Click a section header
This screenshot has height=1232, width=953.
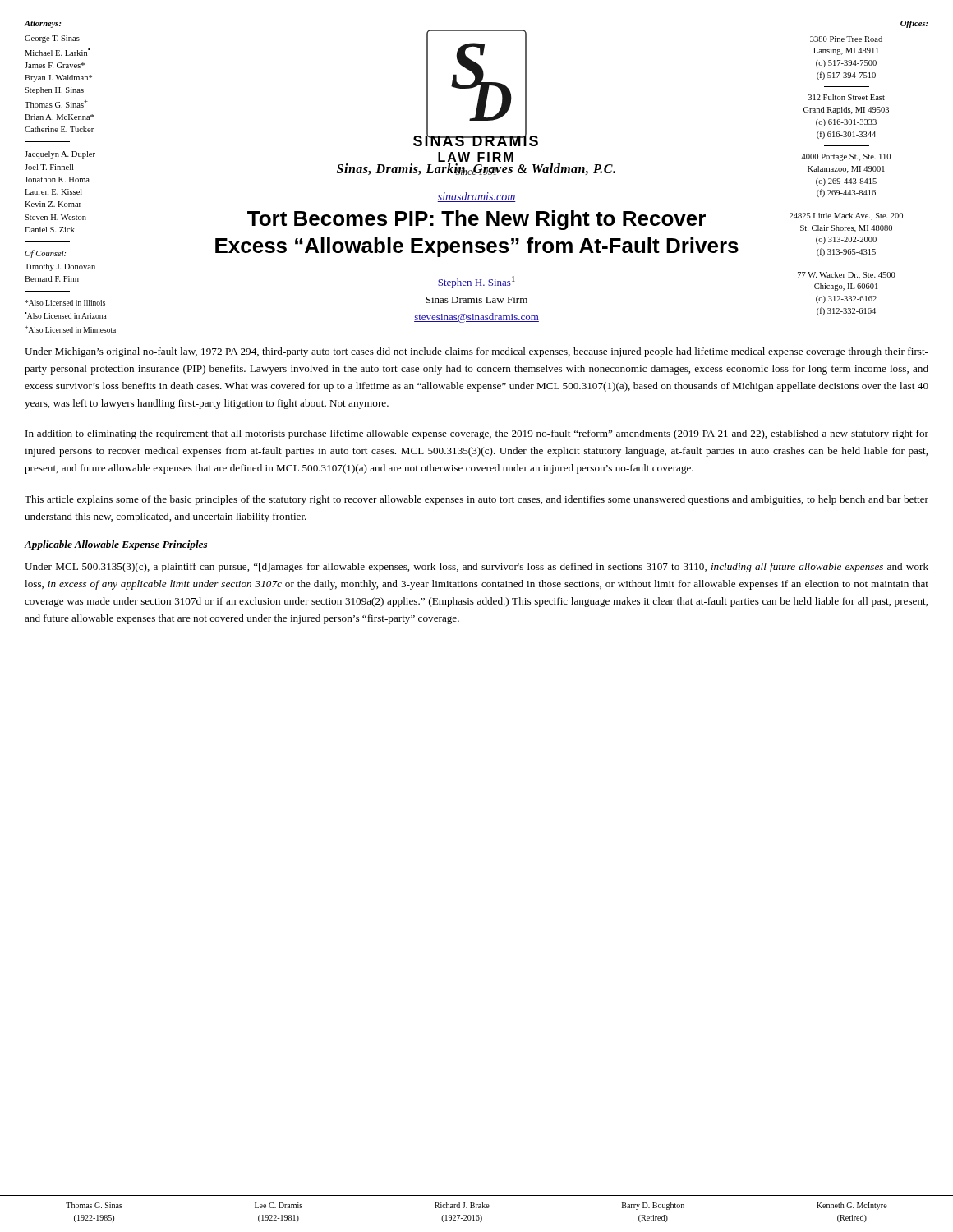click(116, 544)
